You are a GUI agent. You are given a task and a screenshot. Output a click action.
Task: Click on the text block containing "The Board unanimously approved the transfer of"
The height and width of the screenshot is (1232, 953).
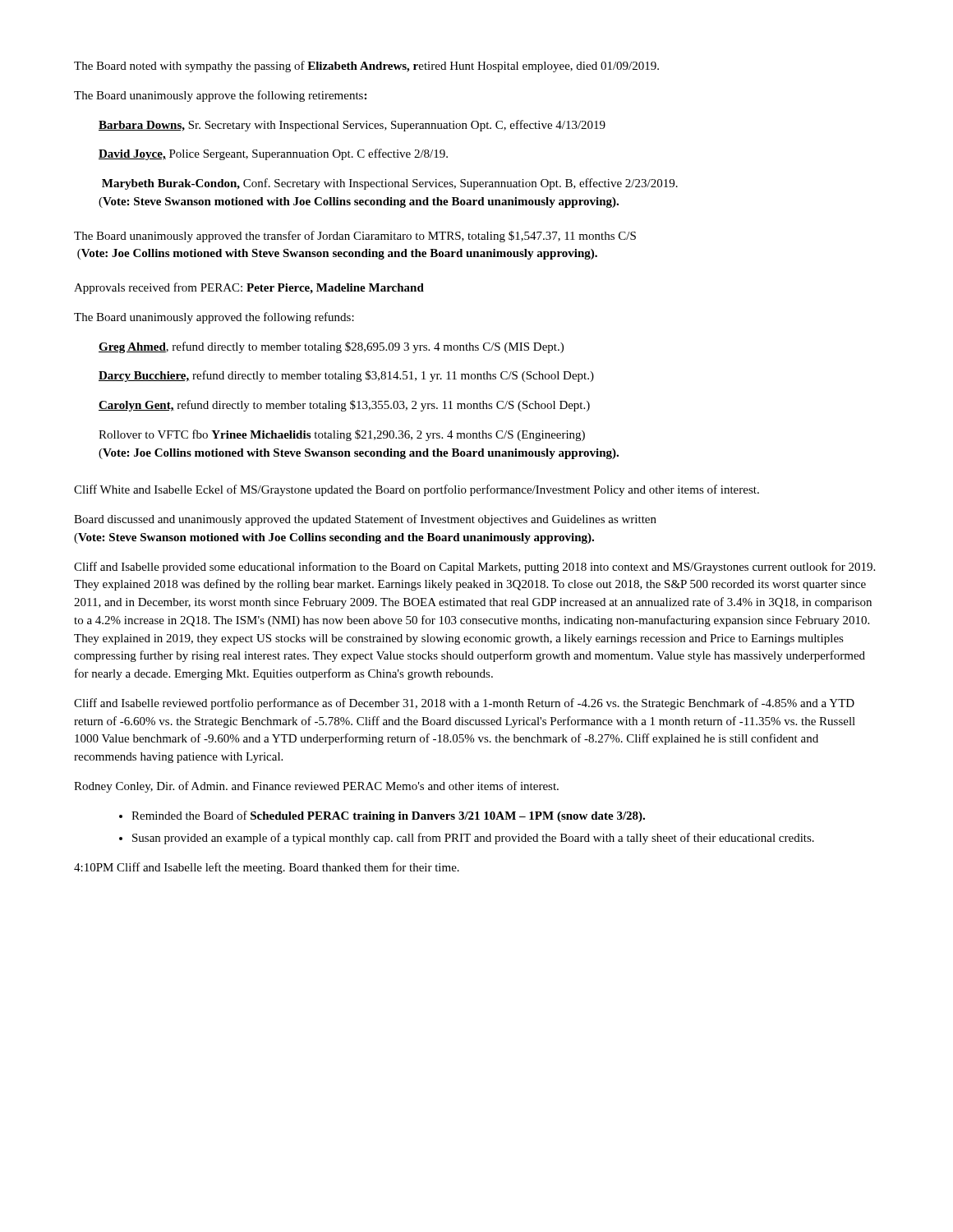tap(476, 245)
